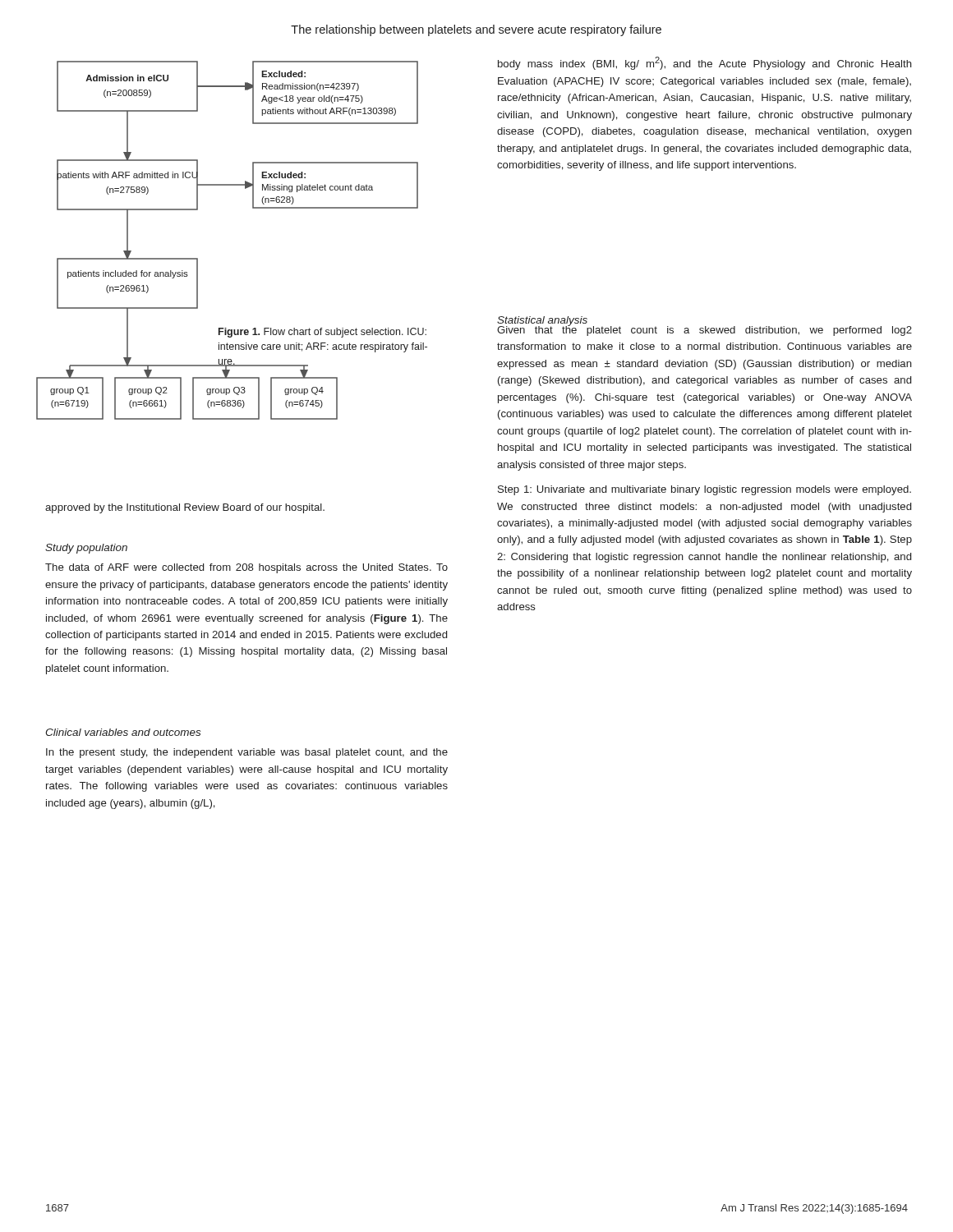
Task: Where is the passage that starts "In the present study, the"?
Action: coord(246,778)
